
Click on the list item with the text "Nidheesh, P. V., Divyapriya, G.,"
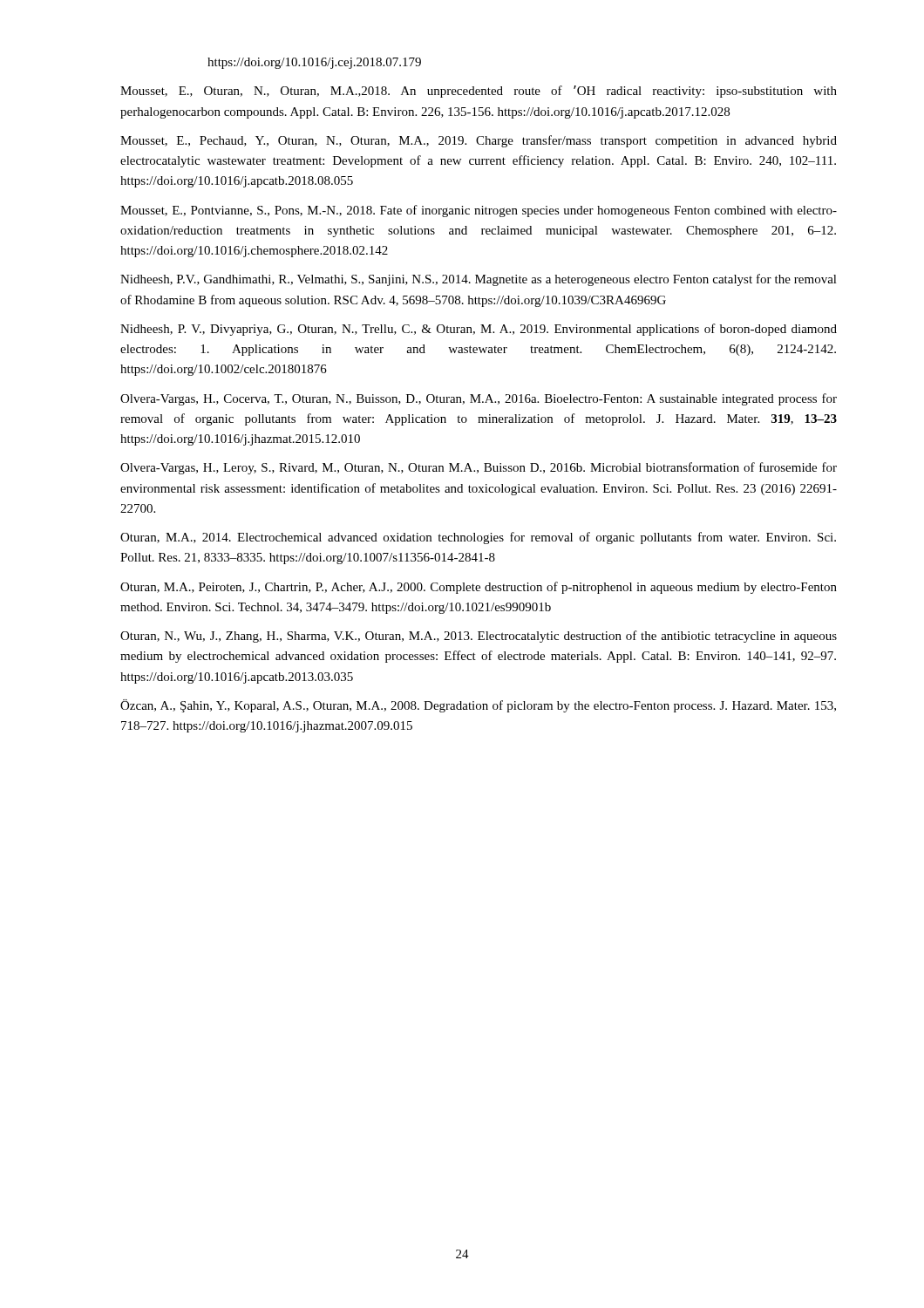tap(462, 349)
